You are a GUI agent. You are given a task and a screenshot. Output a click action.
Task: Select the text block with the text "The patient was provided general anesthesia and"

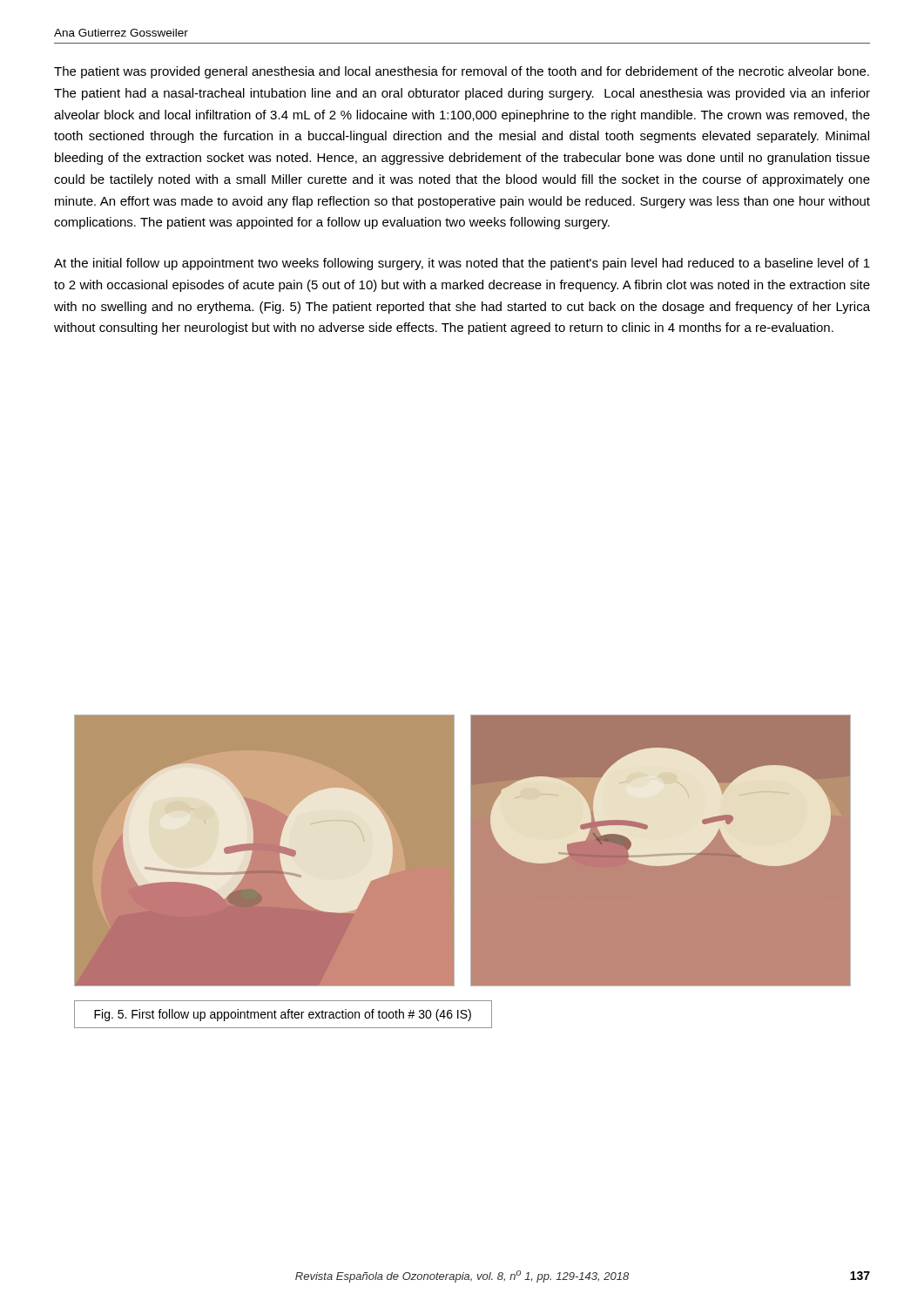pos(462,147)
